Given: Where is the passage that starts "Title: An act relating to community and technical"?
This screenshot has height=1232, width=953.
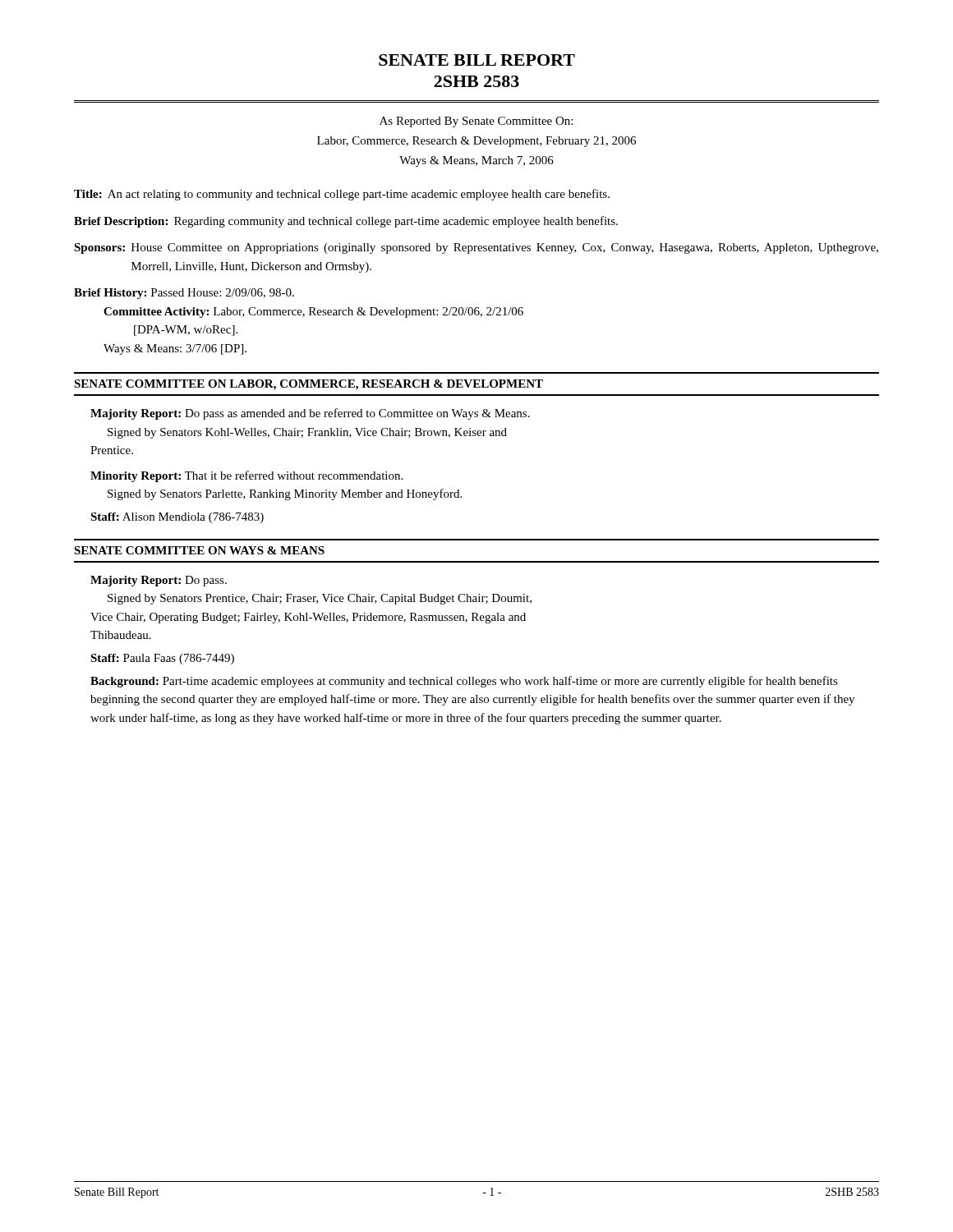Looking at the screenshot, I should (x=476, y=194).
